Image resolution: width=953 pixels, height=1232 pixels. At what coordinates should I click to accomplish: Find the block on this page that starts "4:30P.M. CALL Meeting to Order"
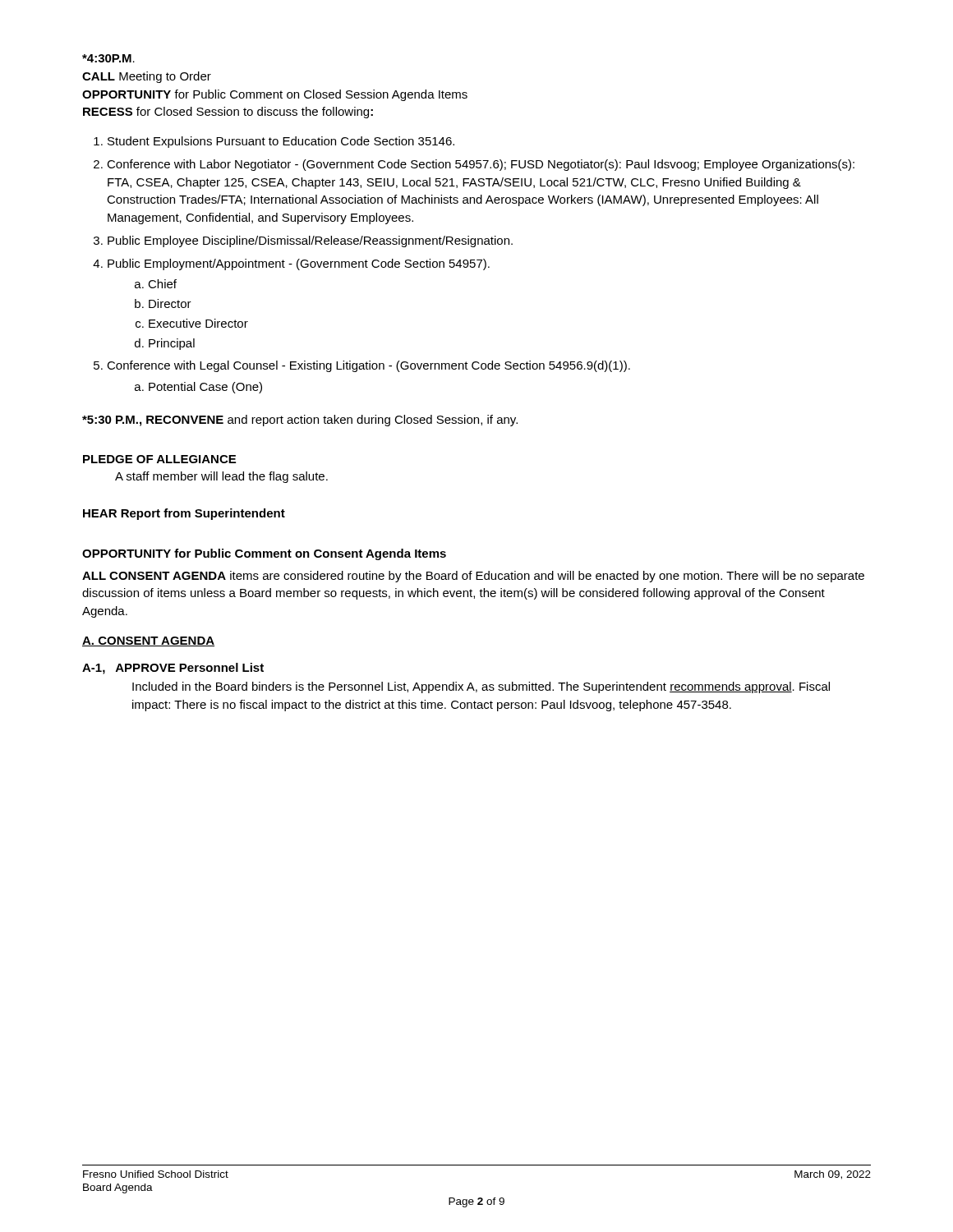click(x=108, y=58)
